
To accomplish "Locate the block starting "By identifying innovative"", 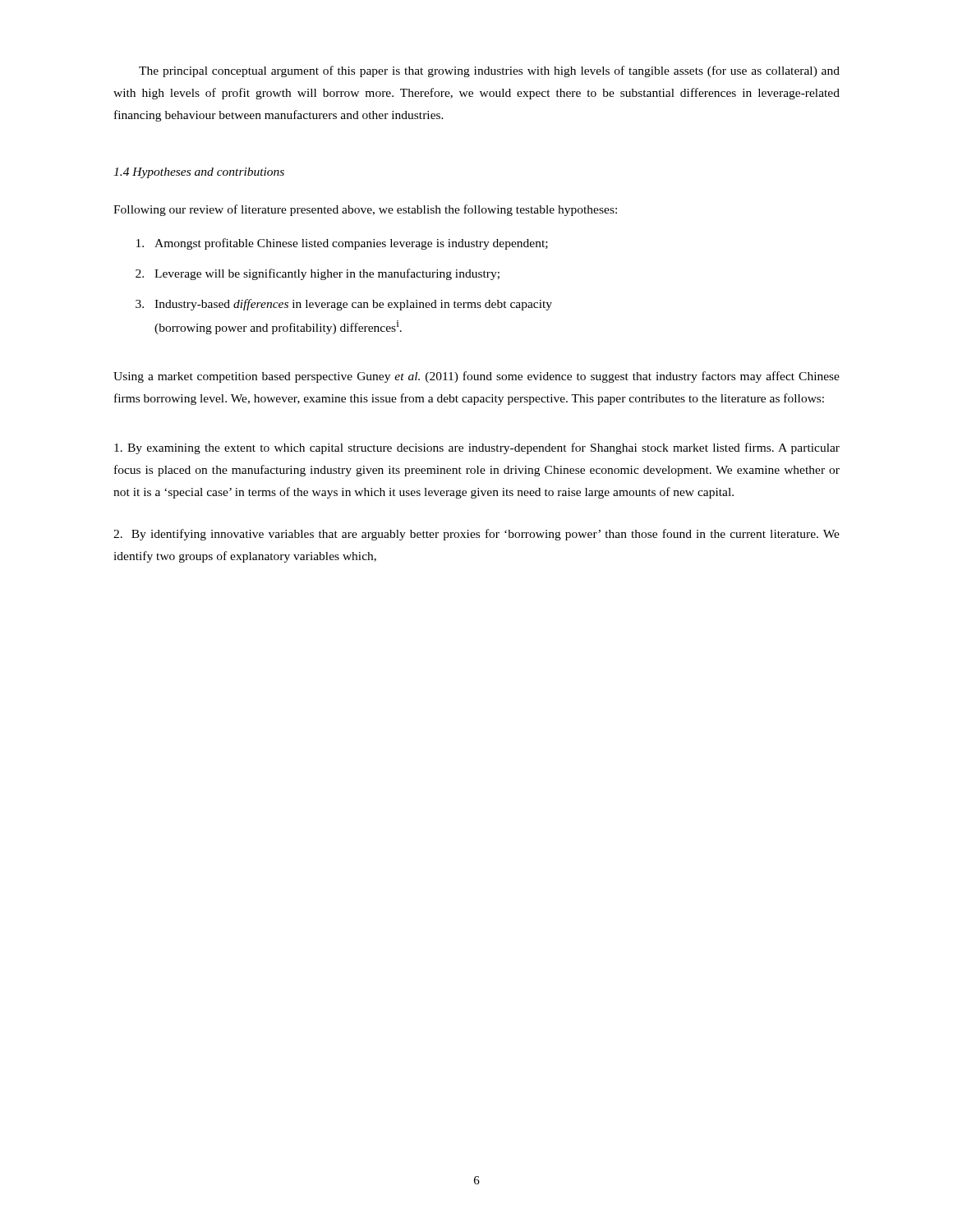I will (476, 545).
